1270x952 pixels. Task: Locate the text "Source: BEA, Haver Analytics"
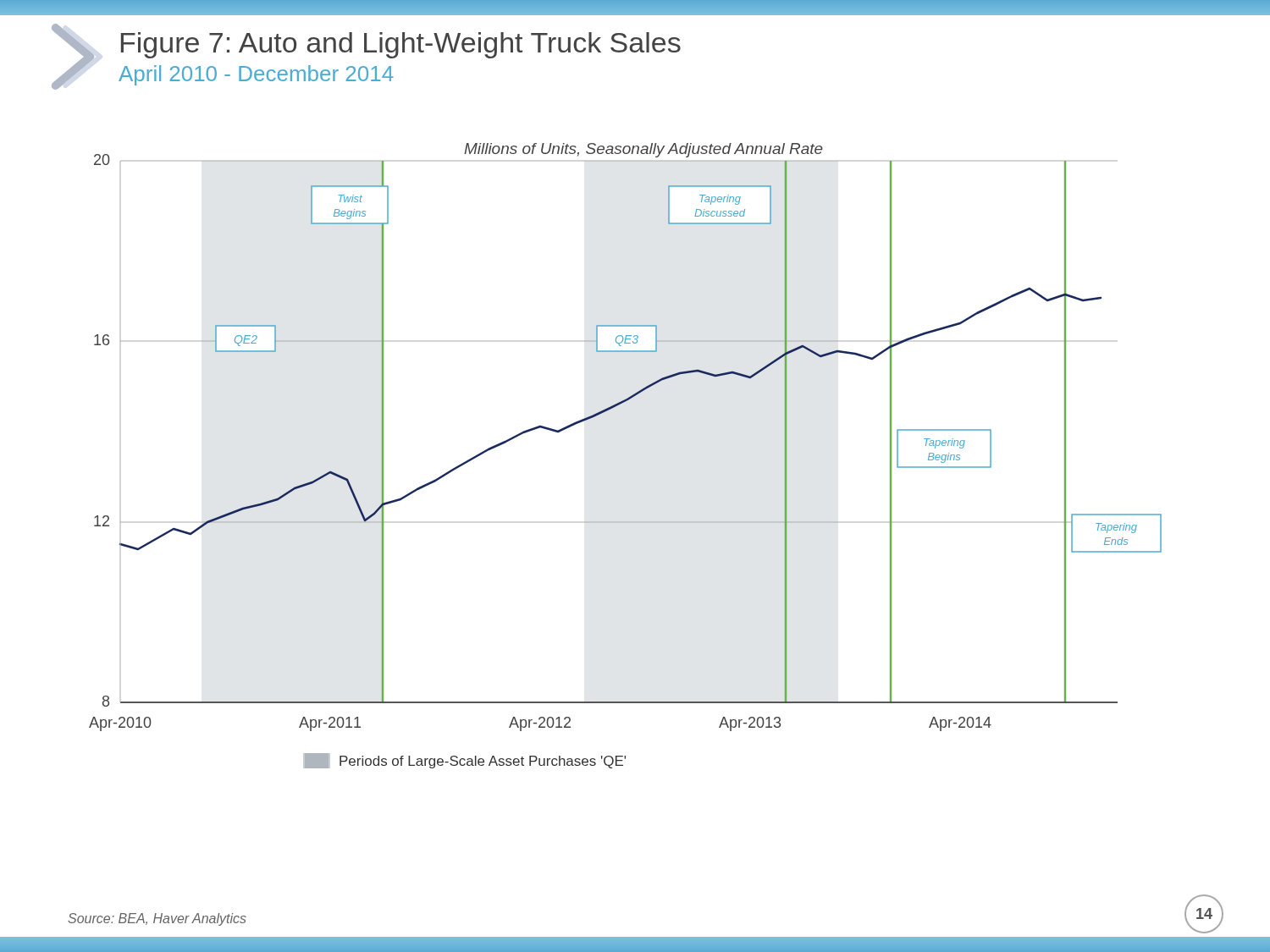click(x=157, y=919)
